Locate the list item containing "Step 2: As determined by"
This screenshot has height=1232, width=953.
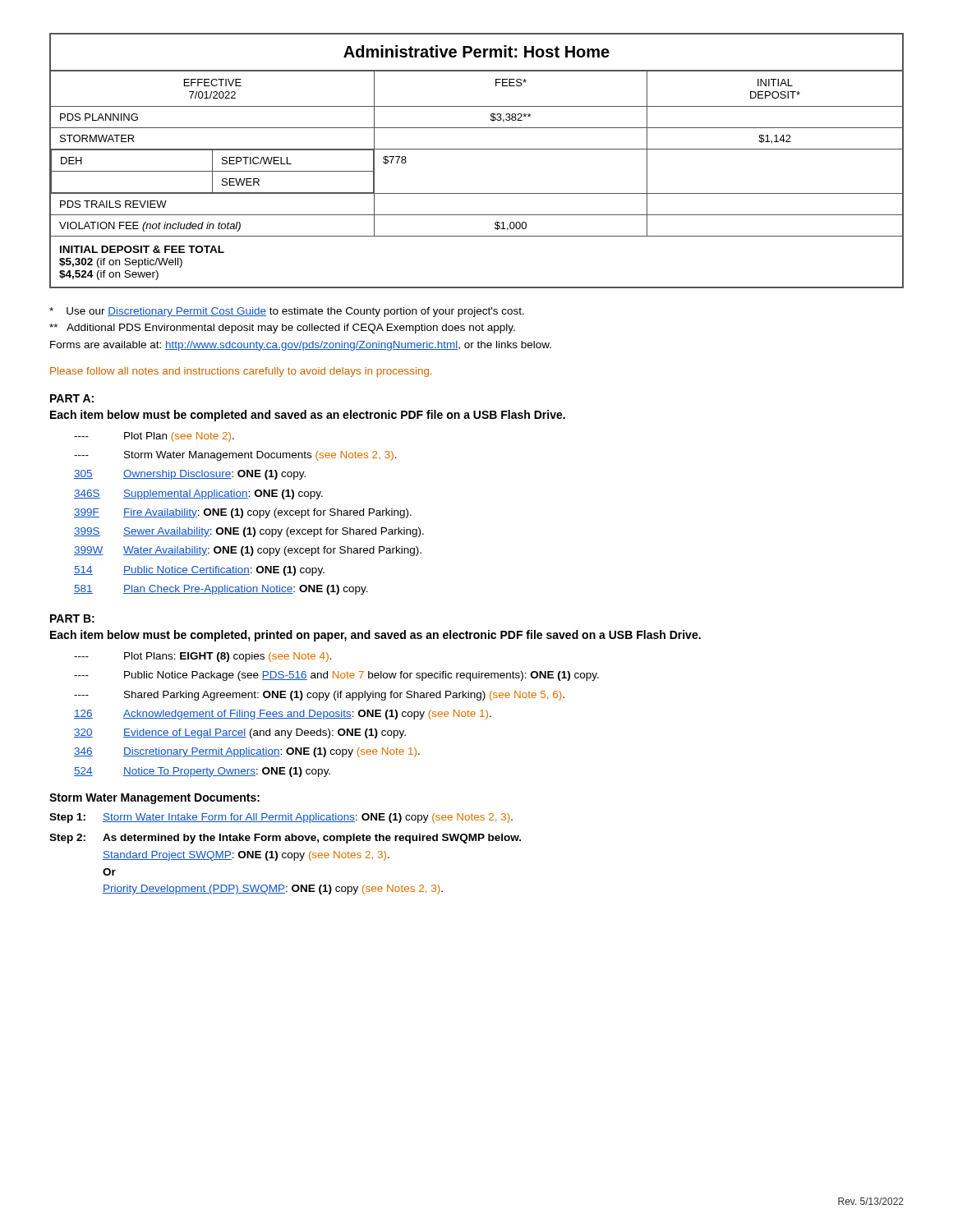285,839
